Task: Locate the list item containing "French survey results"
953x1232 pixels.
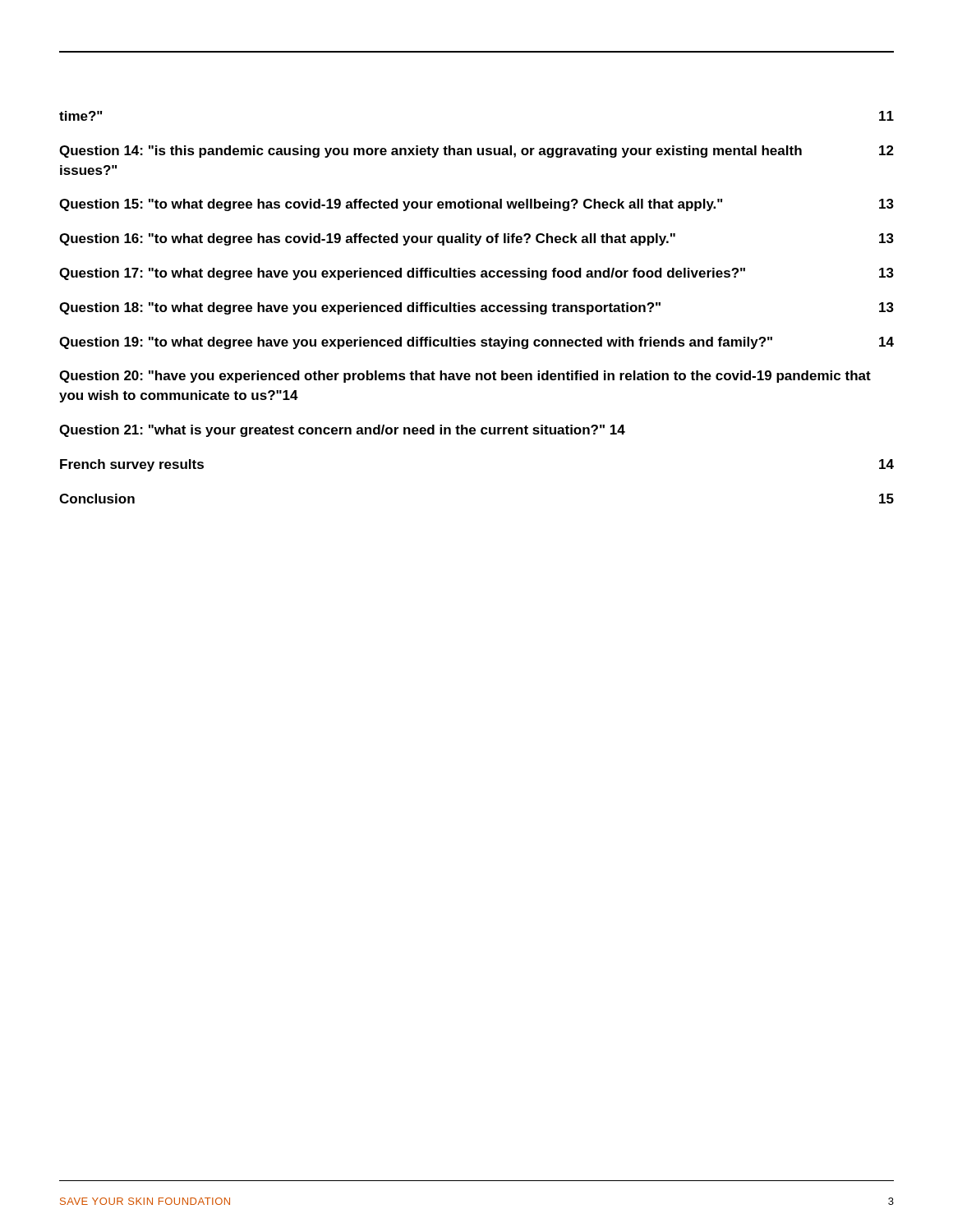Action: 133,465
